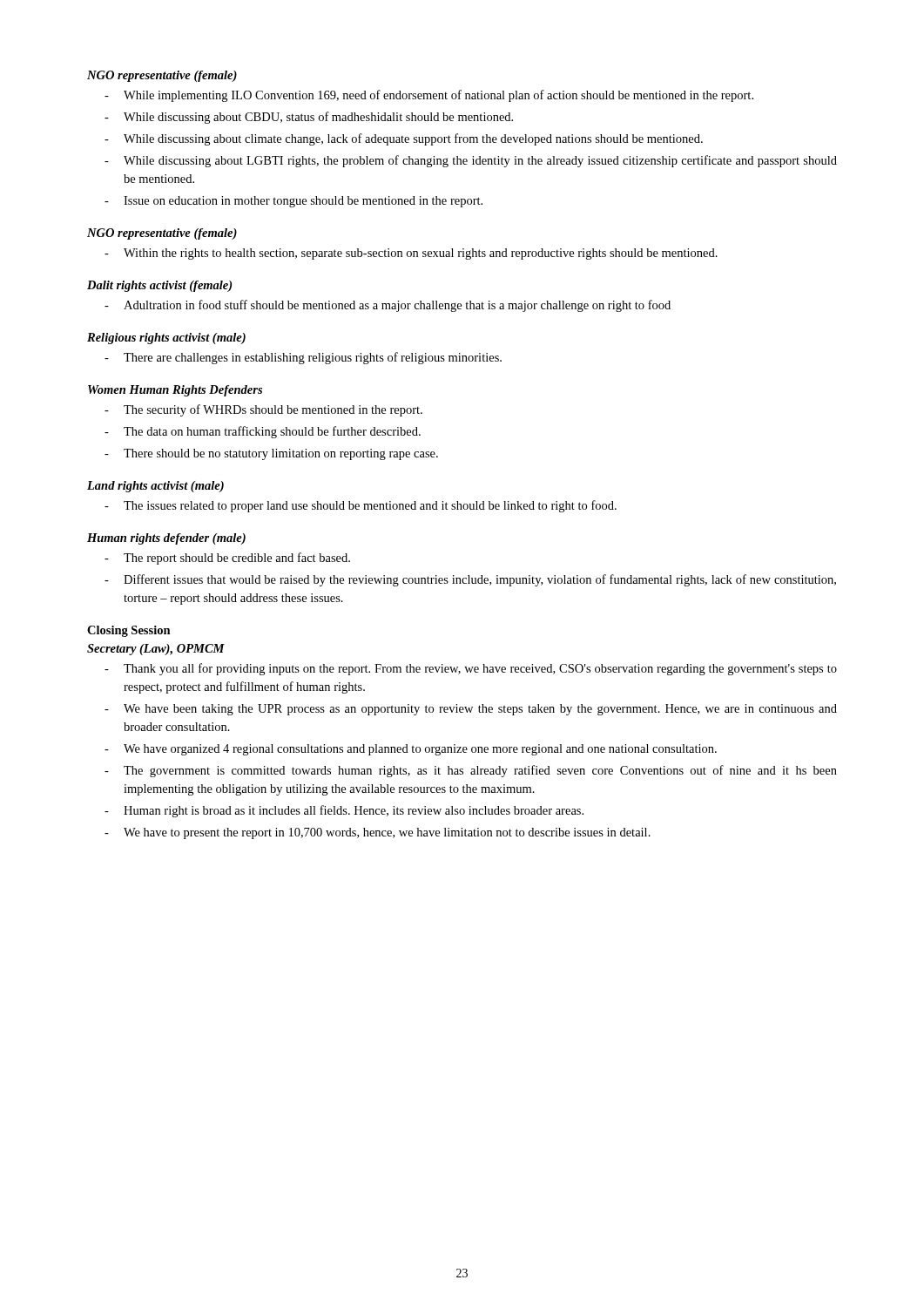Navigate to the element starting "- The government is committed towards human rights,"

(462, 780)
